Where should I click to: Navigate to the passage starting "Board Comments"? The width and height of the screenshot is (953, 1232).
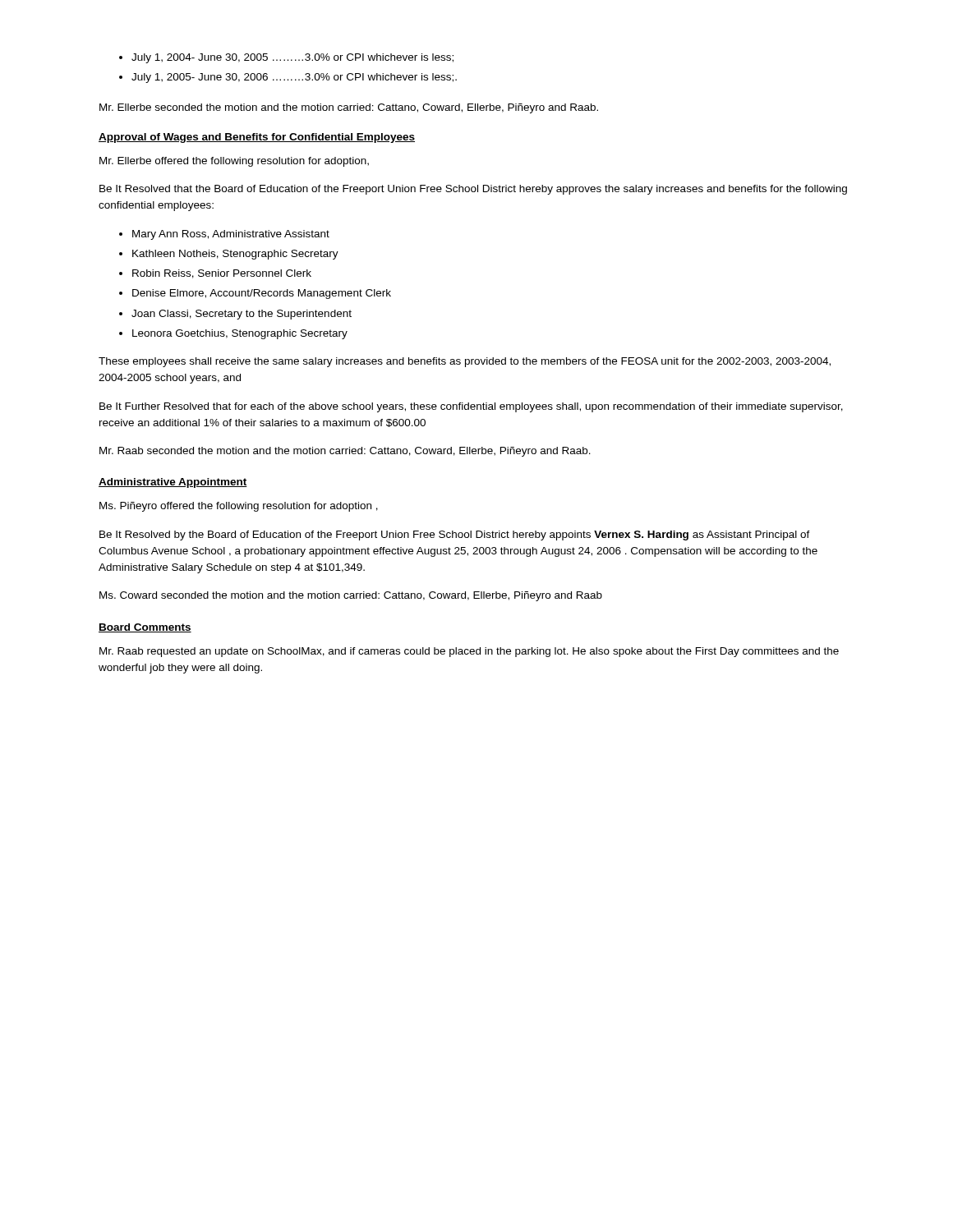coord(145,627)
